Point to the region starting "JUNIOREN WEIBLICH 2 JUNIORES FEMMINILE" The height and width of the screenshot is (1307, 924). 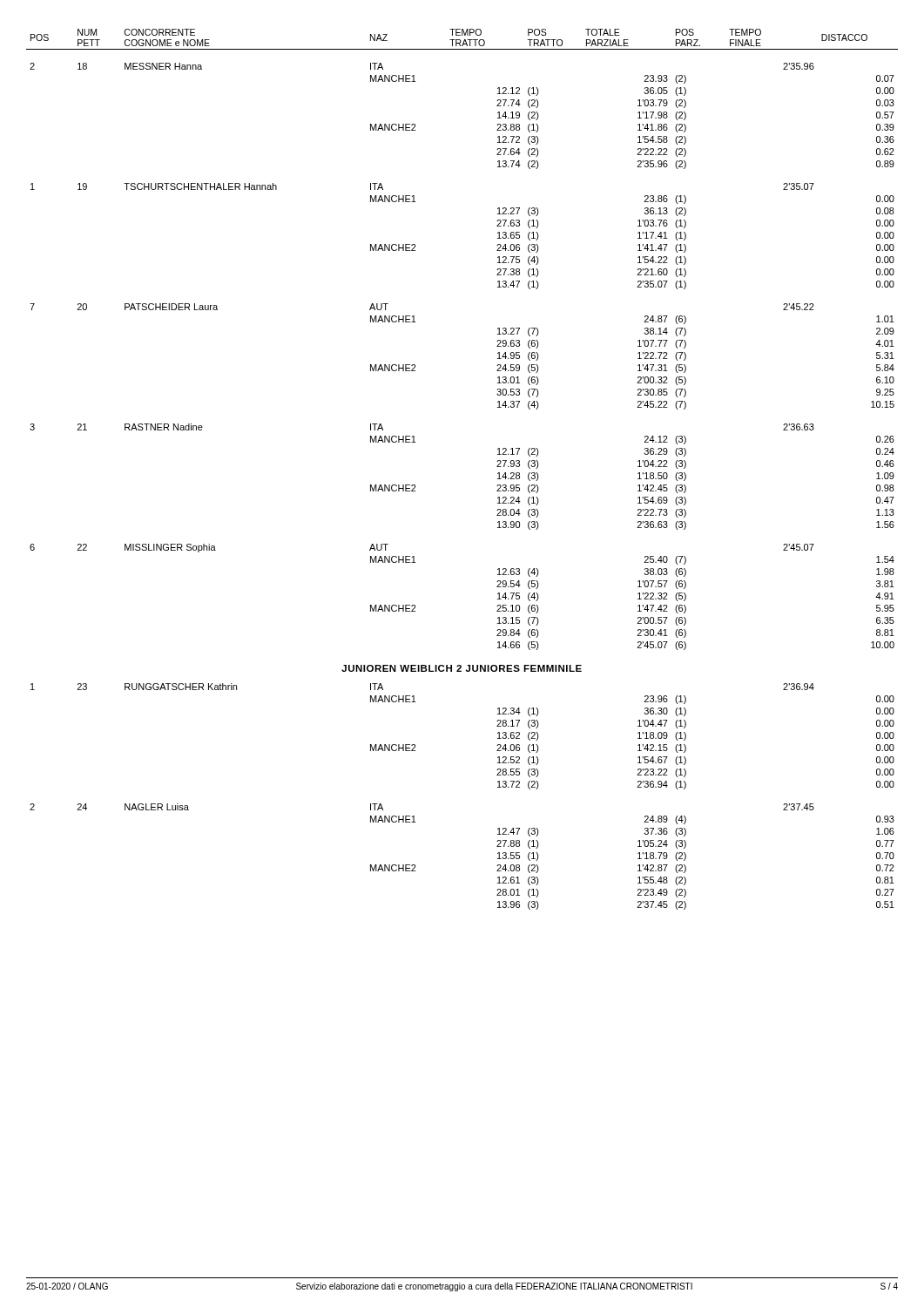pyautogui.click(x=462, y=668)
